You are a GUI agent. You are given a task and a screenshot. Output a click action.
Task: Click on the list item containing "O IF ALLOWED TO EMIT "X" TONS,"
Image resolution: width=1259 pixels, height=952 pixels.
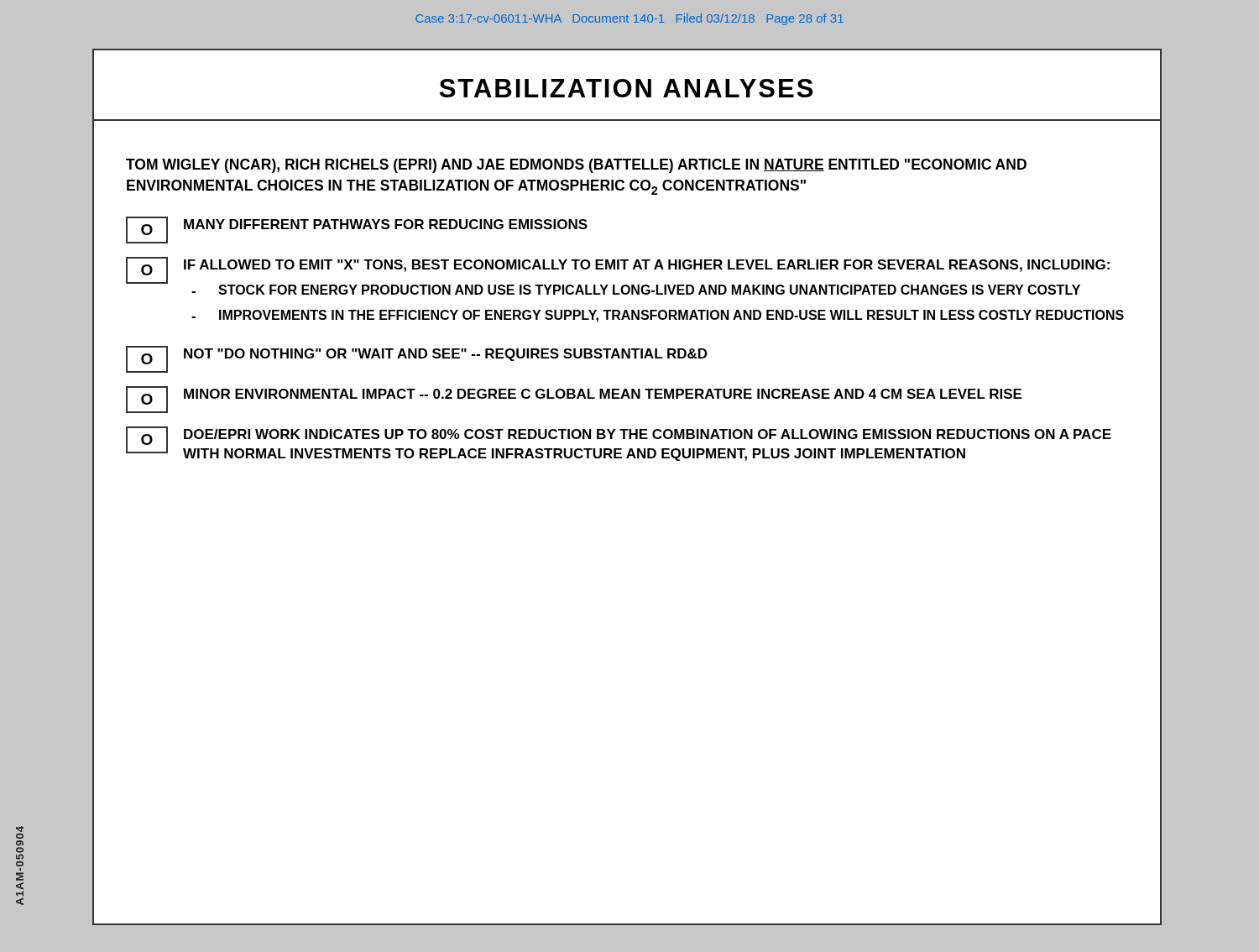pos(627,294)
